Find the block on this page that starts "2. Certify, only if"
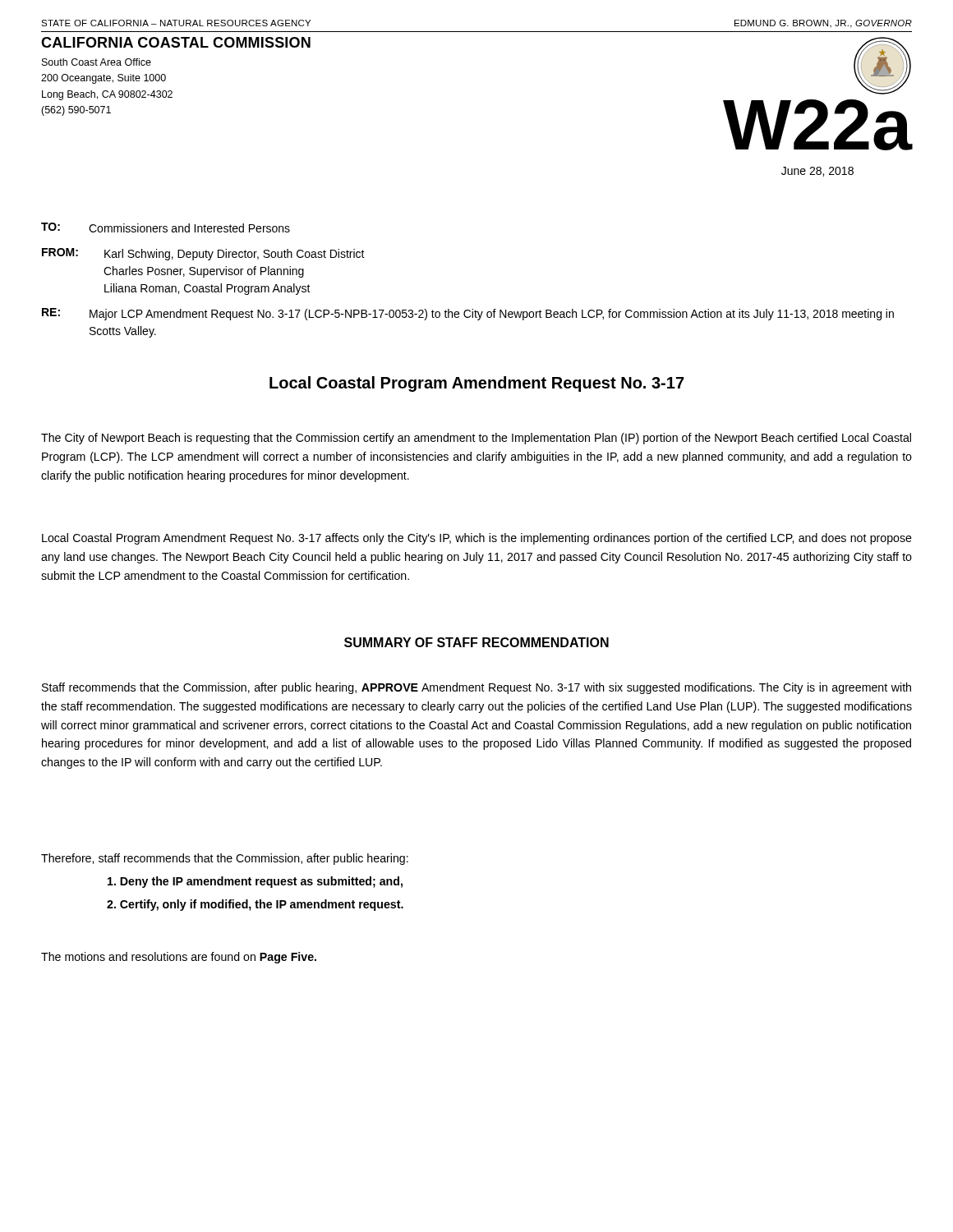The width and height of the screenshot is (953, 1232). pos(255,904)
